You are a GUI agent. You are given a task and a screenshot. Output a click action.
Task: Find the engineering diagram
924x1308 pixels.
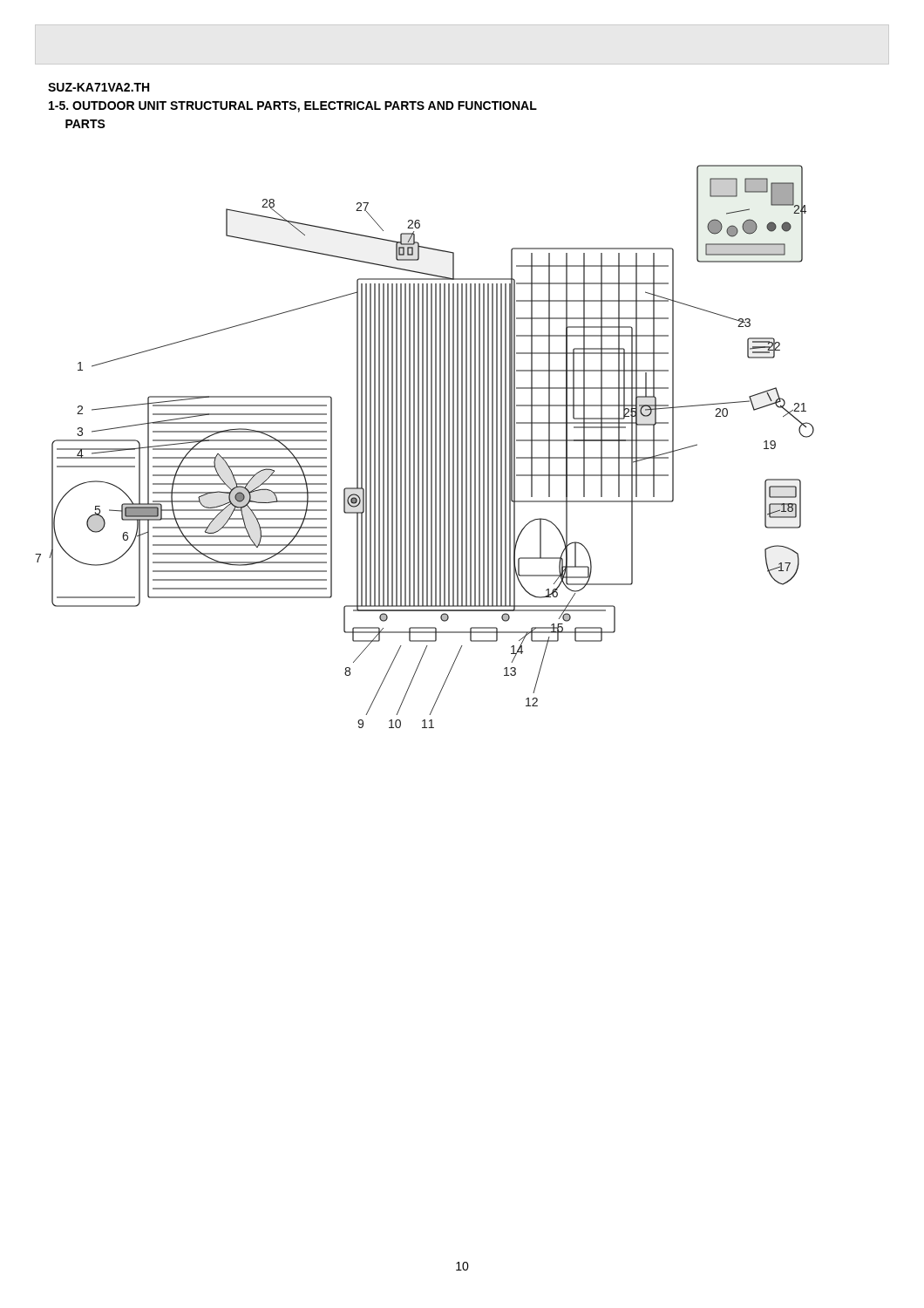462,488
